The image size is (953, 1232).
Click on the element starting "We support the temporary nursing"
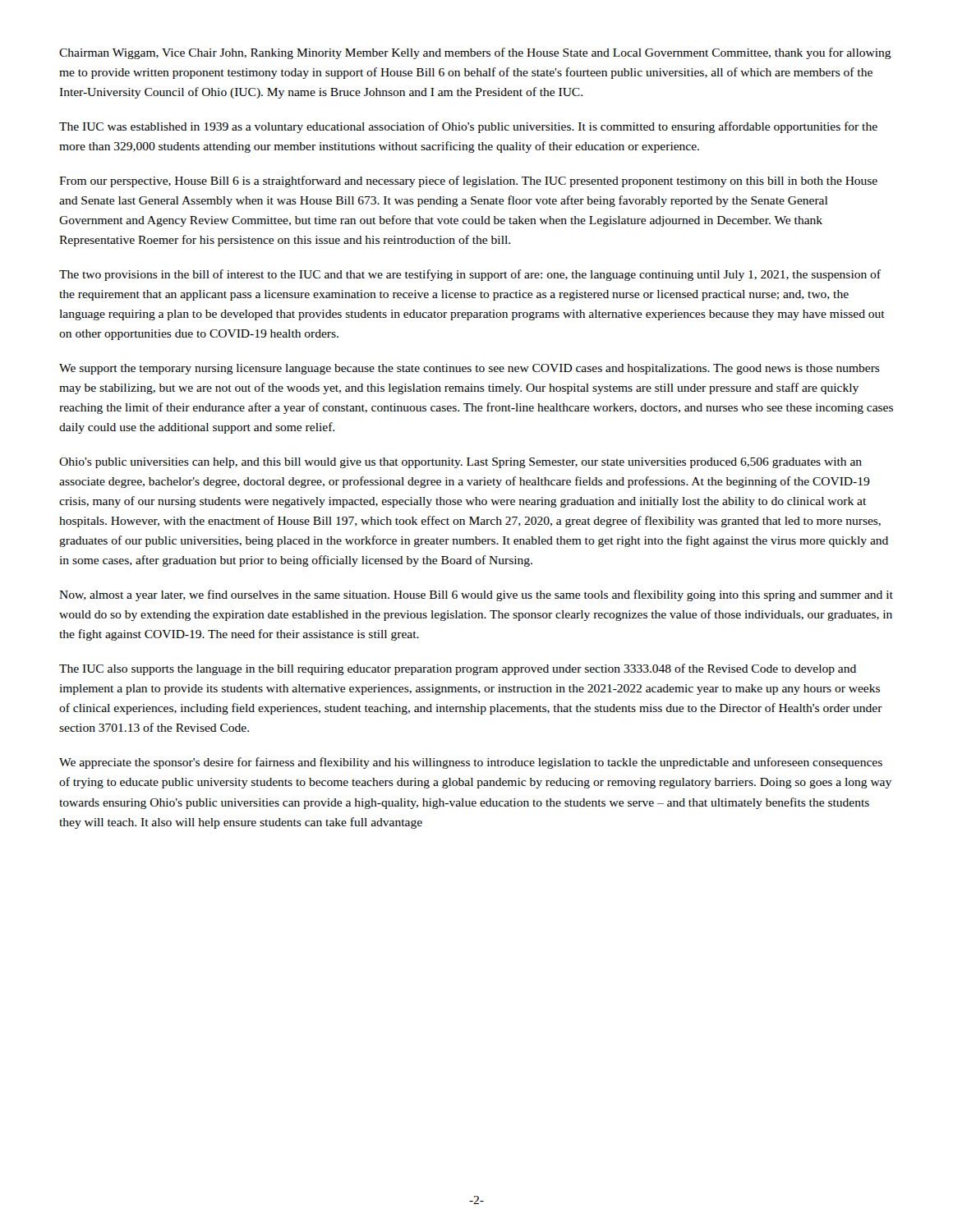[x=476, y=397]
